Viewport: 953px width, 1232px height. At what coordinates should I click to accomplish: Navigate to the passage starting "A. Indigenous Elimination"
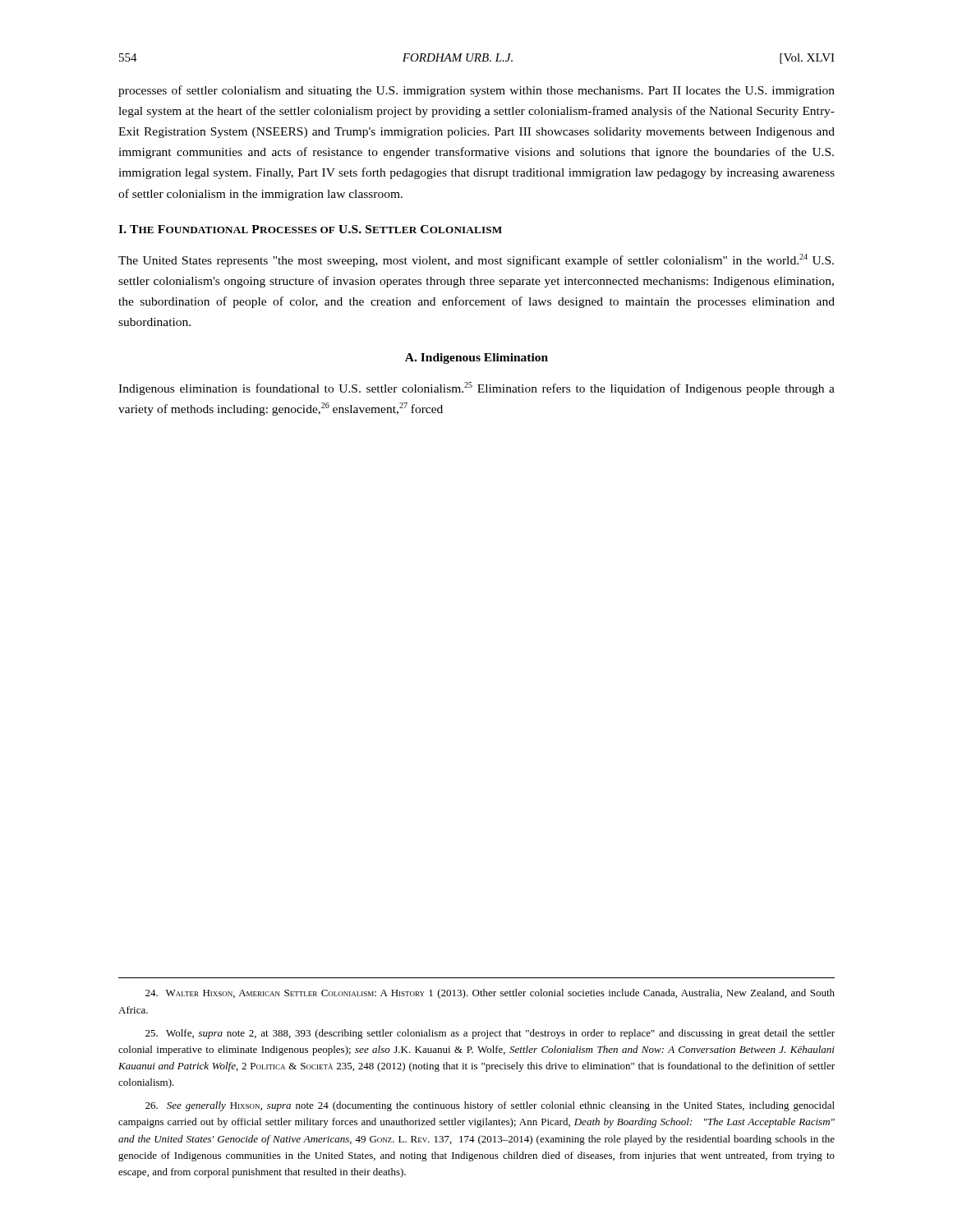pyautogui.click(x=476, y=357)
